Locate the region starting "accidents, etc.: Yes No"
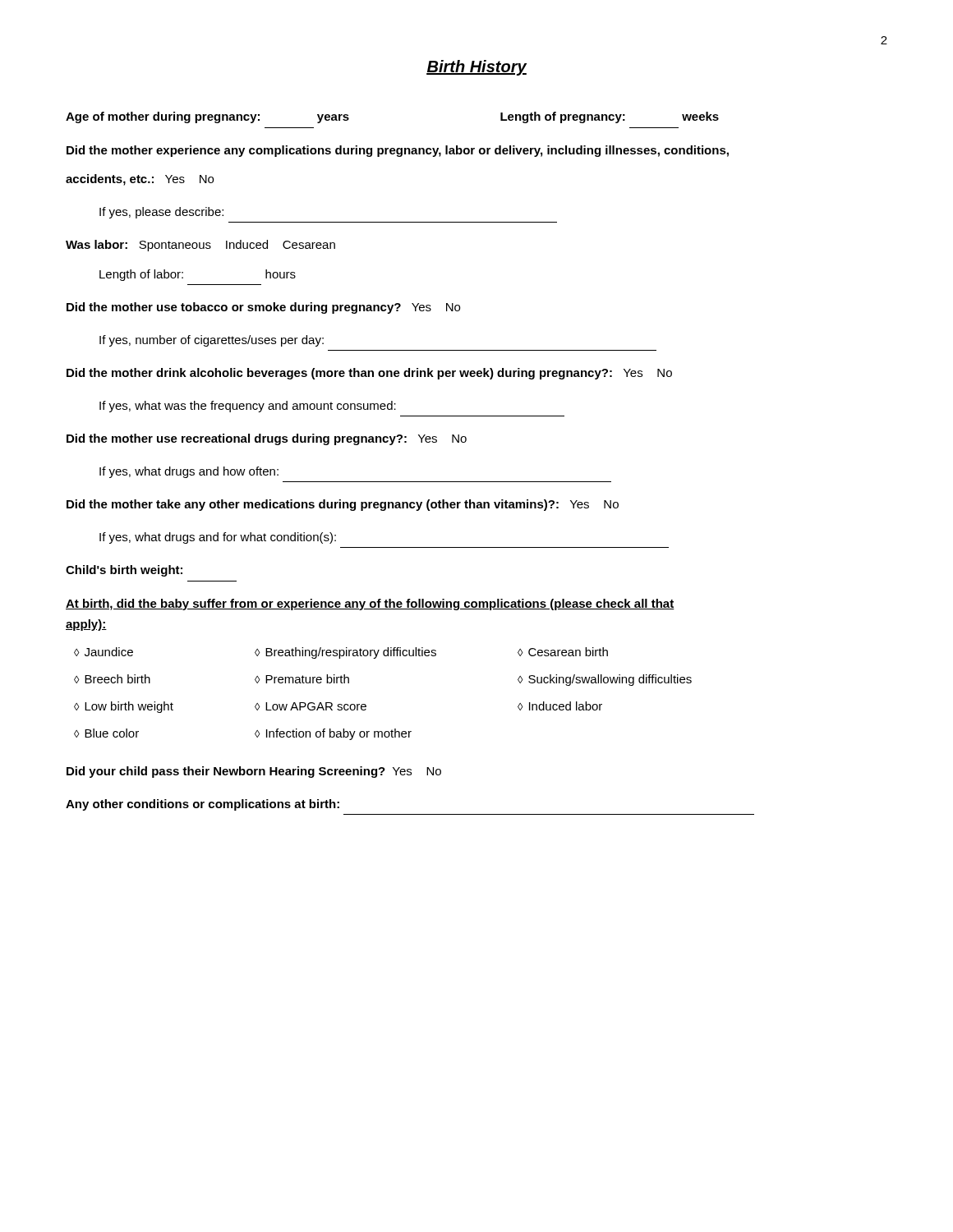The image size is (953, 1232). (x=140, y=179)
